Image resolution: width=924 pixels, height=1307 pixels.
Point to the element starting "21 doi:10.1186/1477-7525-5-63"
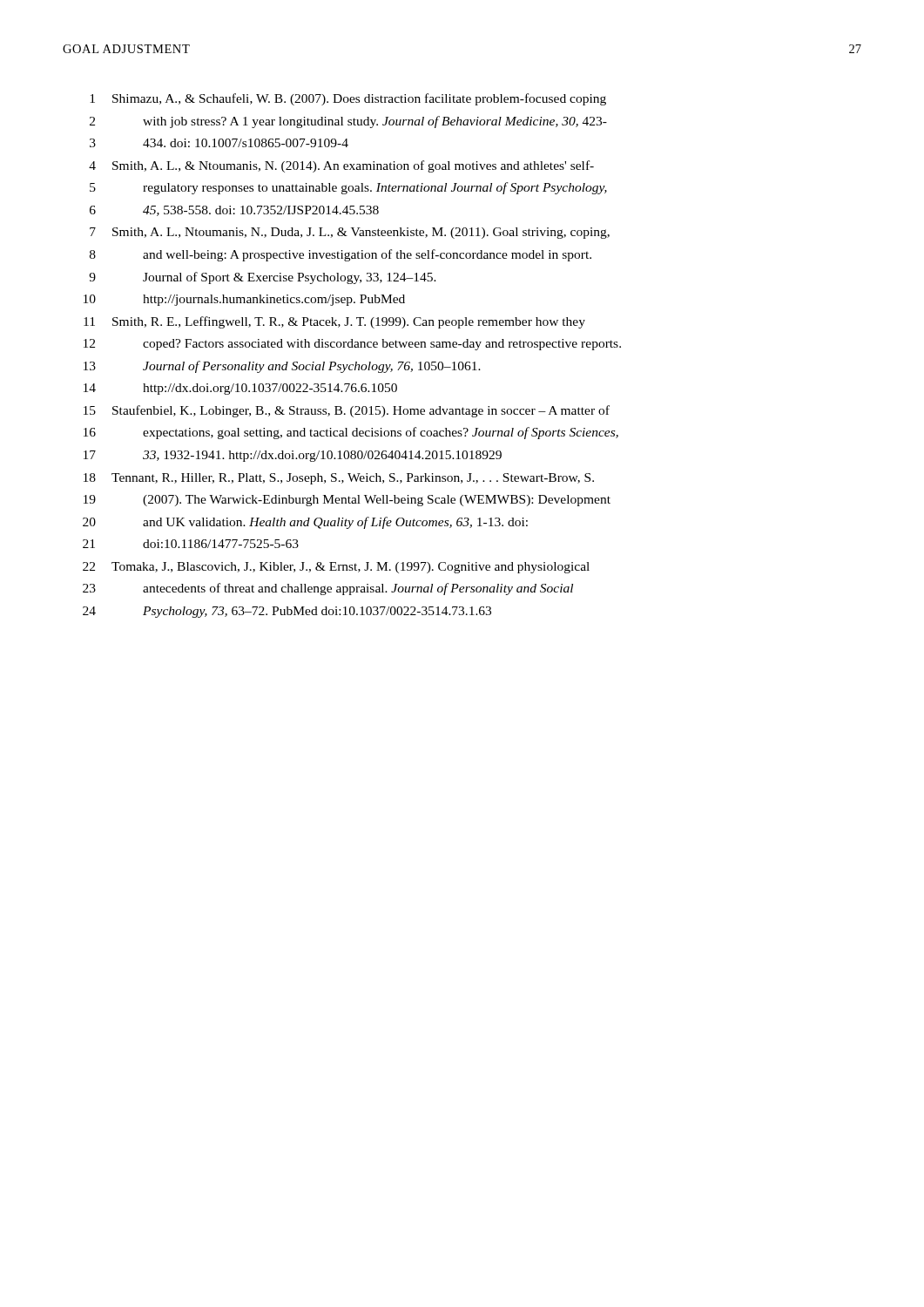tap(191, 544)
